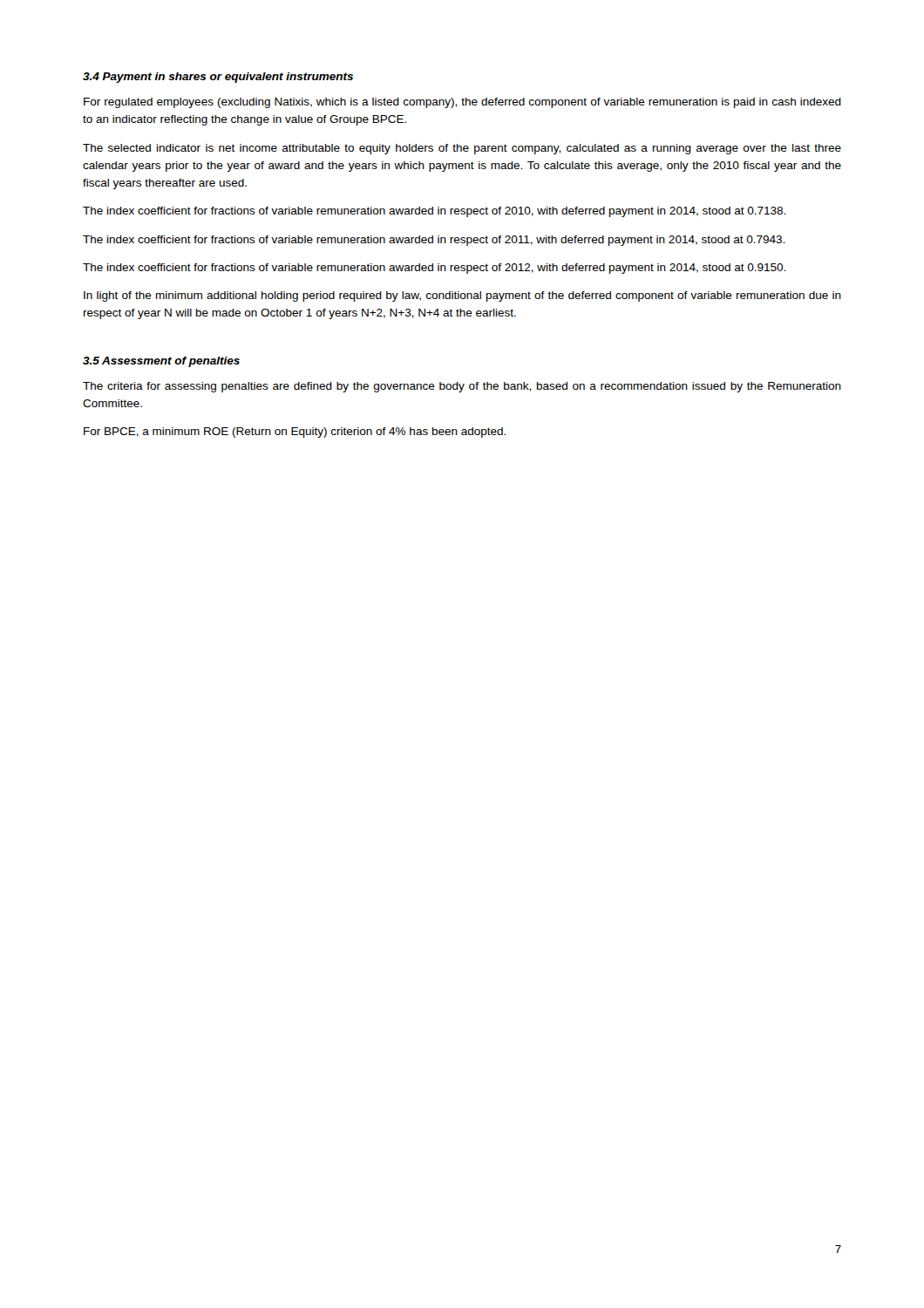This screenshot has width=924, height=1308.
Task: Where is the passage that starts "In light of the minimum additional holding"?
Action: coord(462,304)
